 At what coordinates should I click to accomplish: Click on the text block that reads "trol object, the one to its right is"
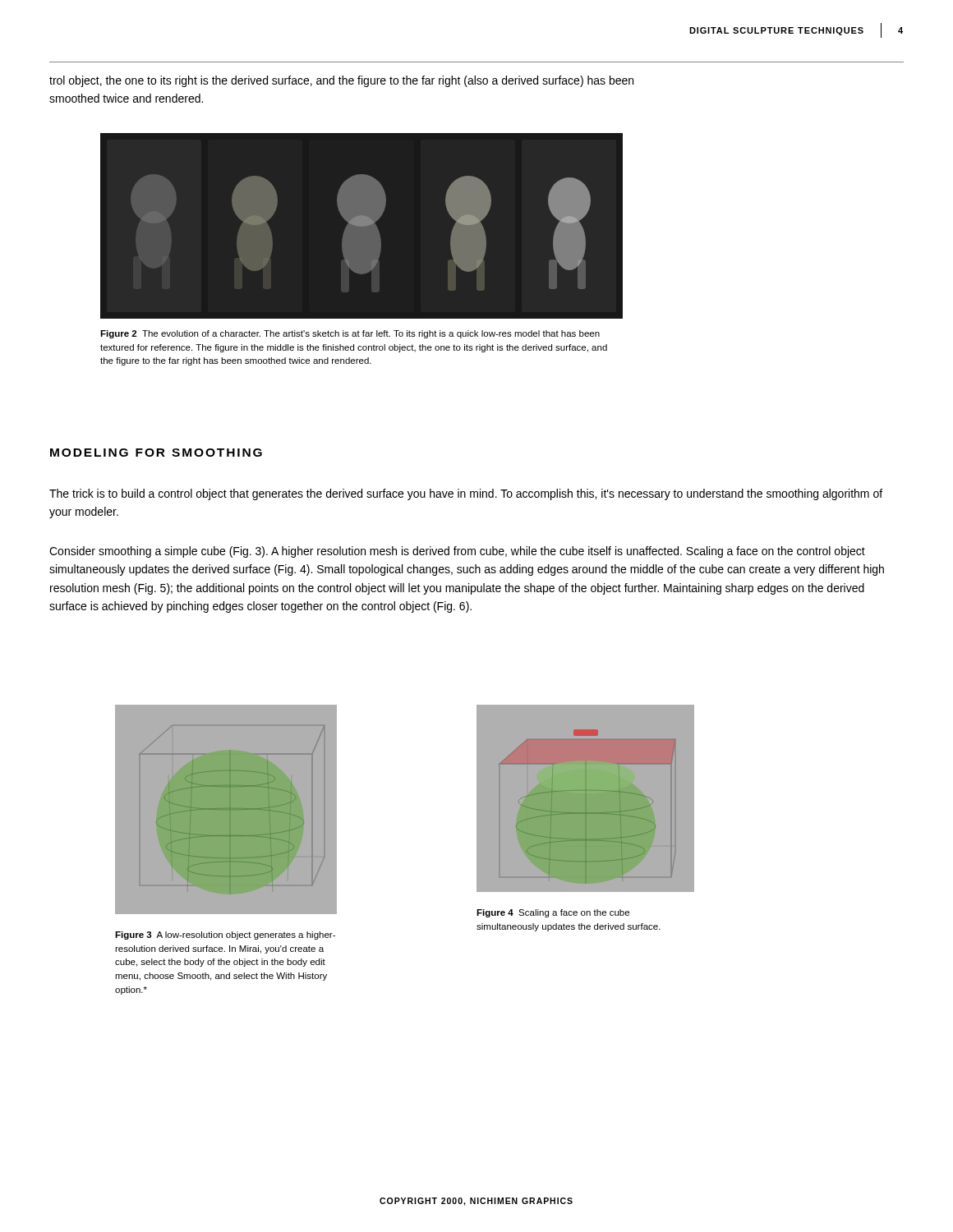coord(342,89)
